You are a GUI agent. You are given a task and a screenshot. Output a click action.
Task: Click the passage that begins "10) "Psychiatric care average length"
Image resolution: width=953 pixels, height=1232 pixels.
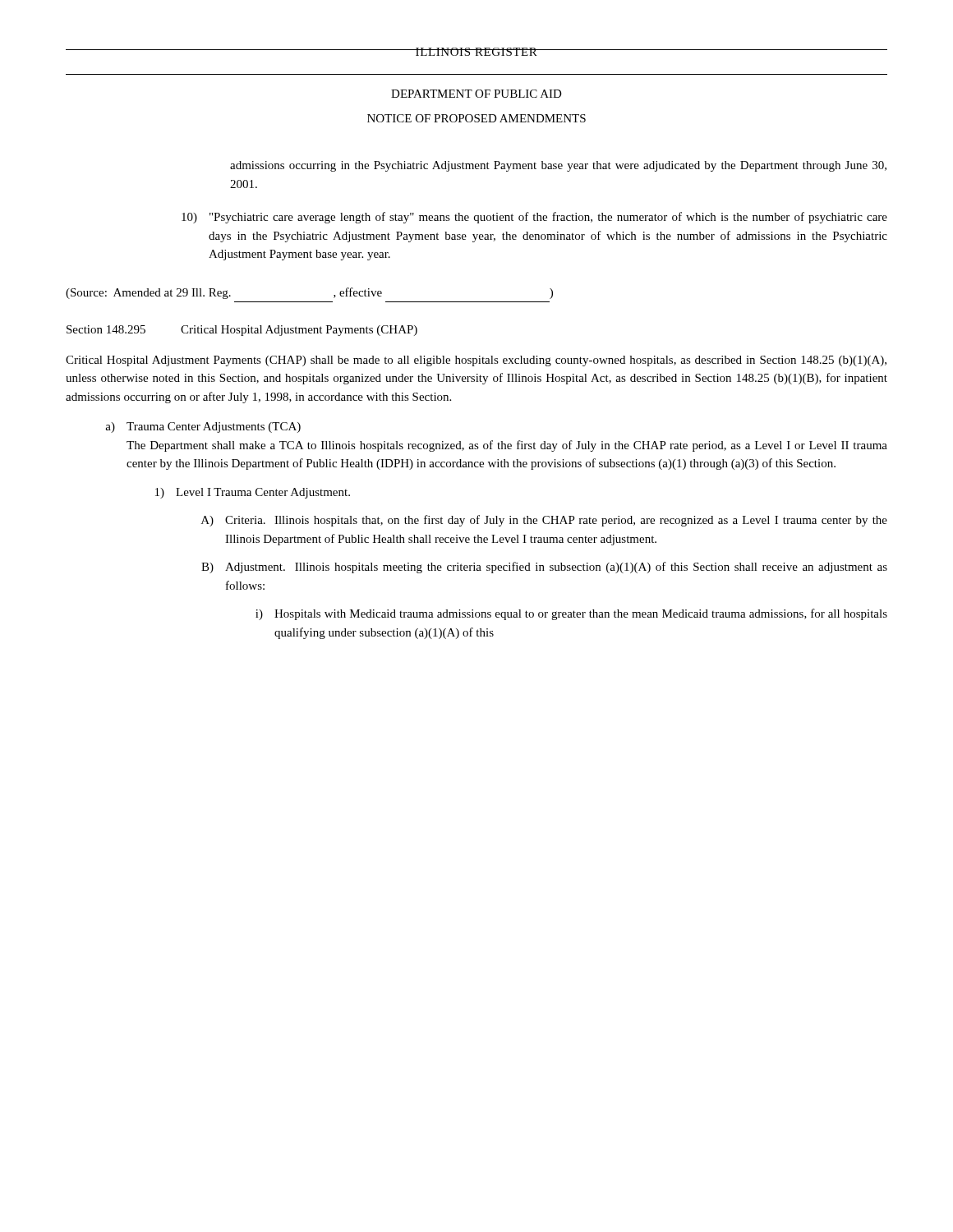coord(476,236)
